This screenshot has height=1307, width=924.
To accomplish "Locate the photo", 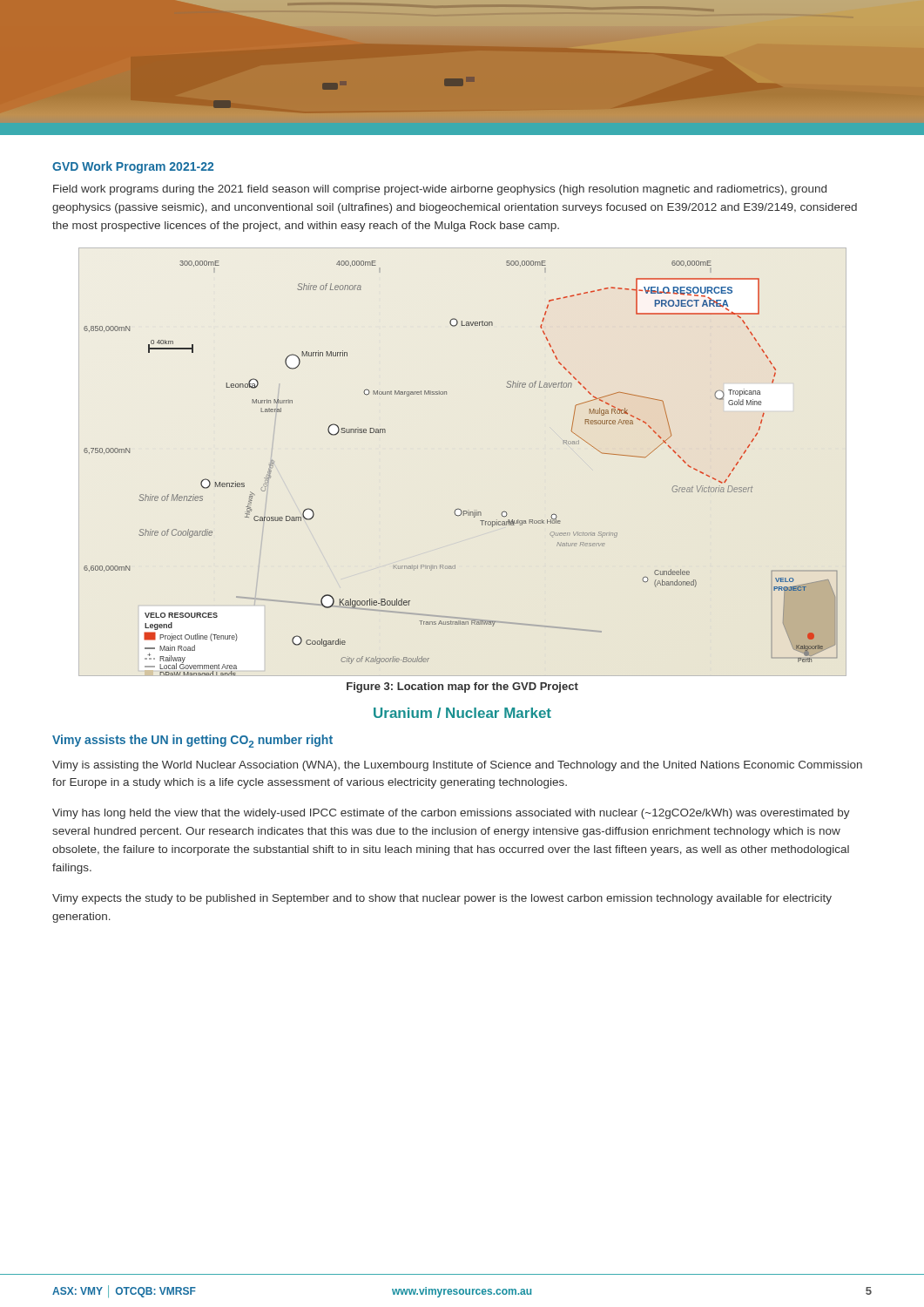I will coord(462,68).
